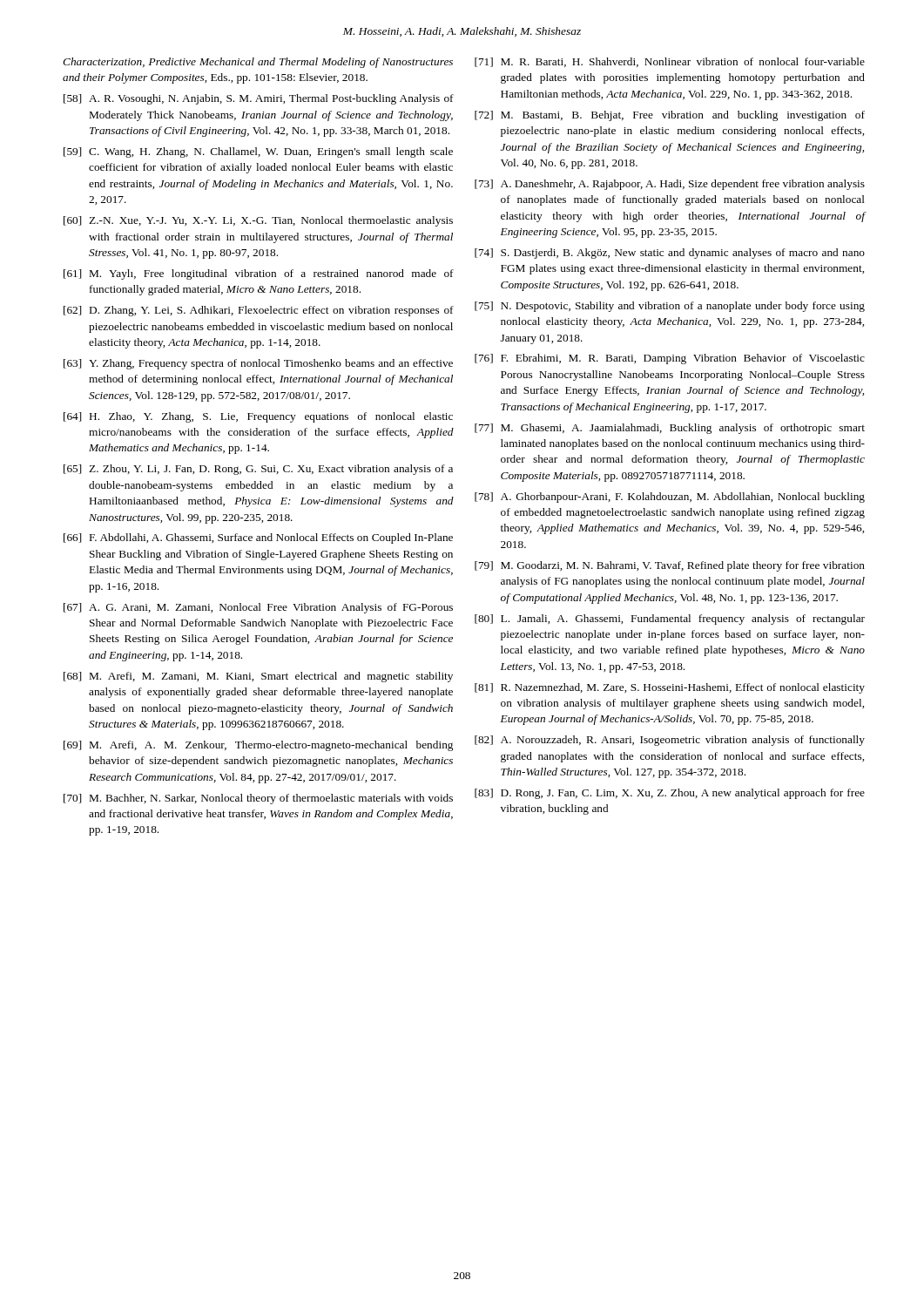Click on the text starting "[66] F. Abdollahi,"
Image resolution: width=924 pixels, height=1307 pixels.
tap(258, 562)
